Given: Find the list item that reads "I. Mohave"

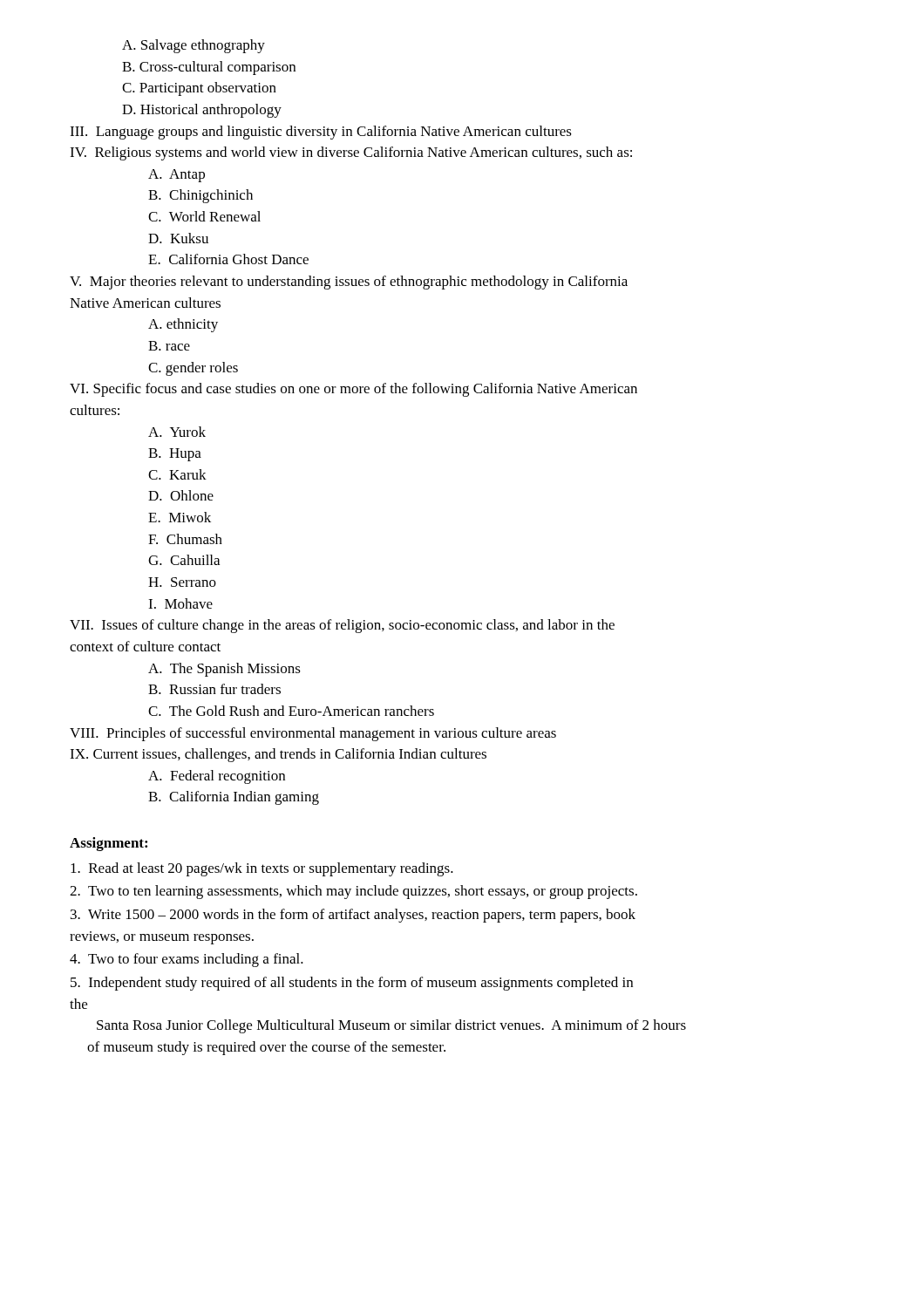Looking at the screenshot, I should coord(181,604).
